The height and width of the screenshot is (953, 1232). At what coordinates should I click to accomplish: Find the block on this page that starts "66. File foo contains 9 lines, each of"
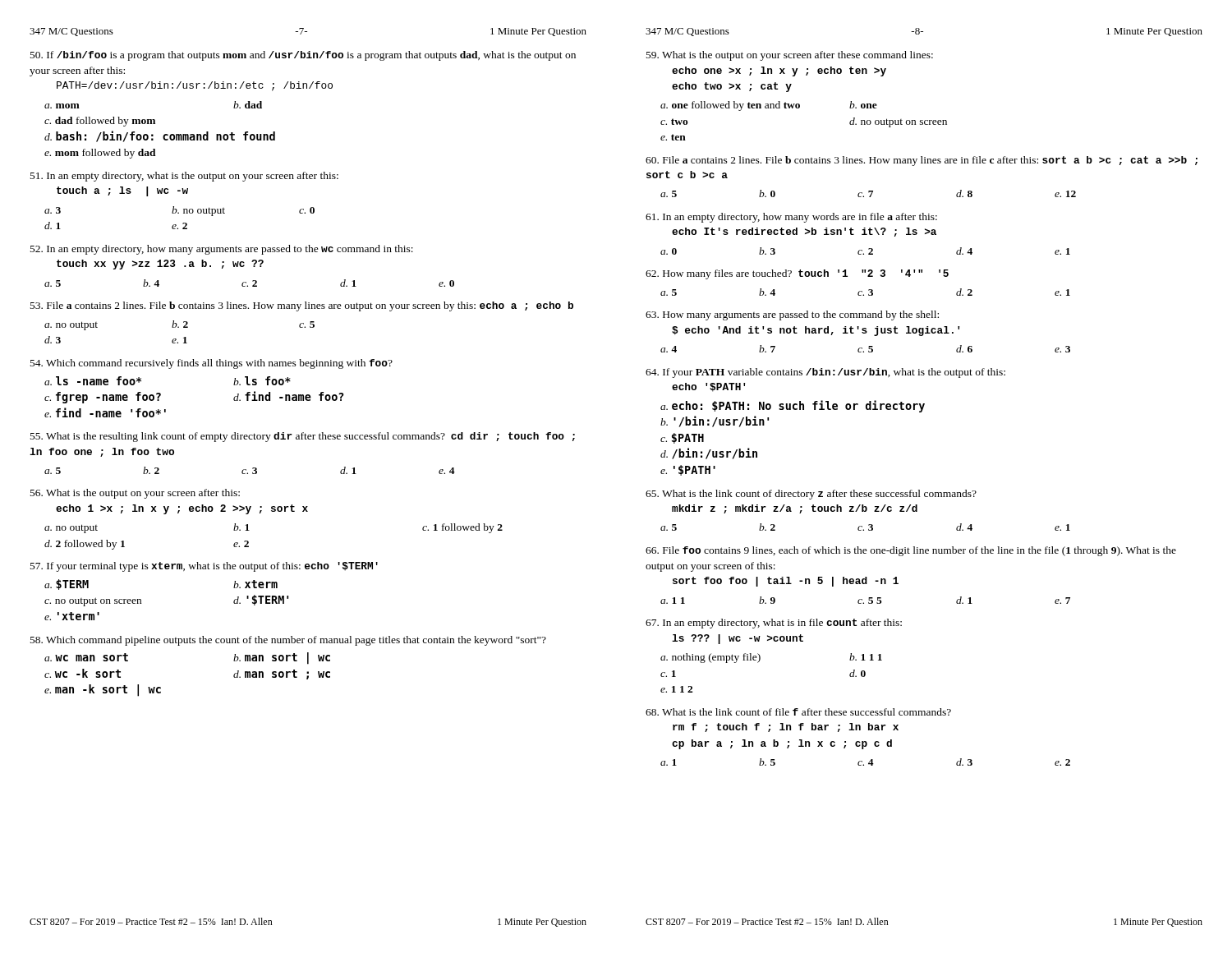pos(911,551)
